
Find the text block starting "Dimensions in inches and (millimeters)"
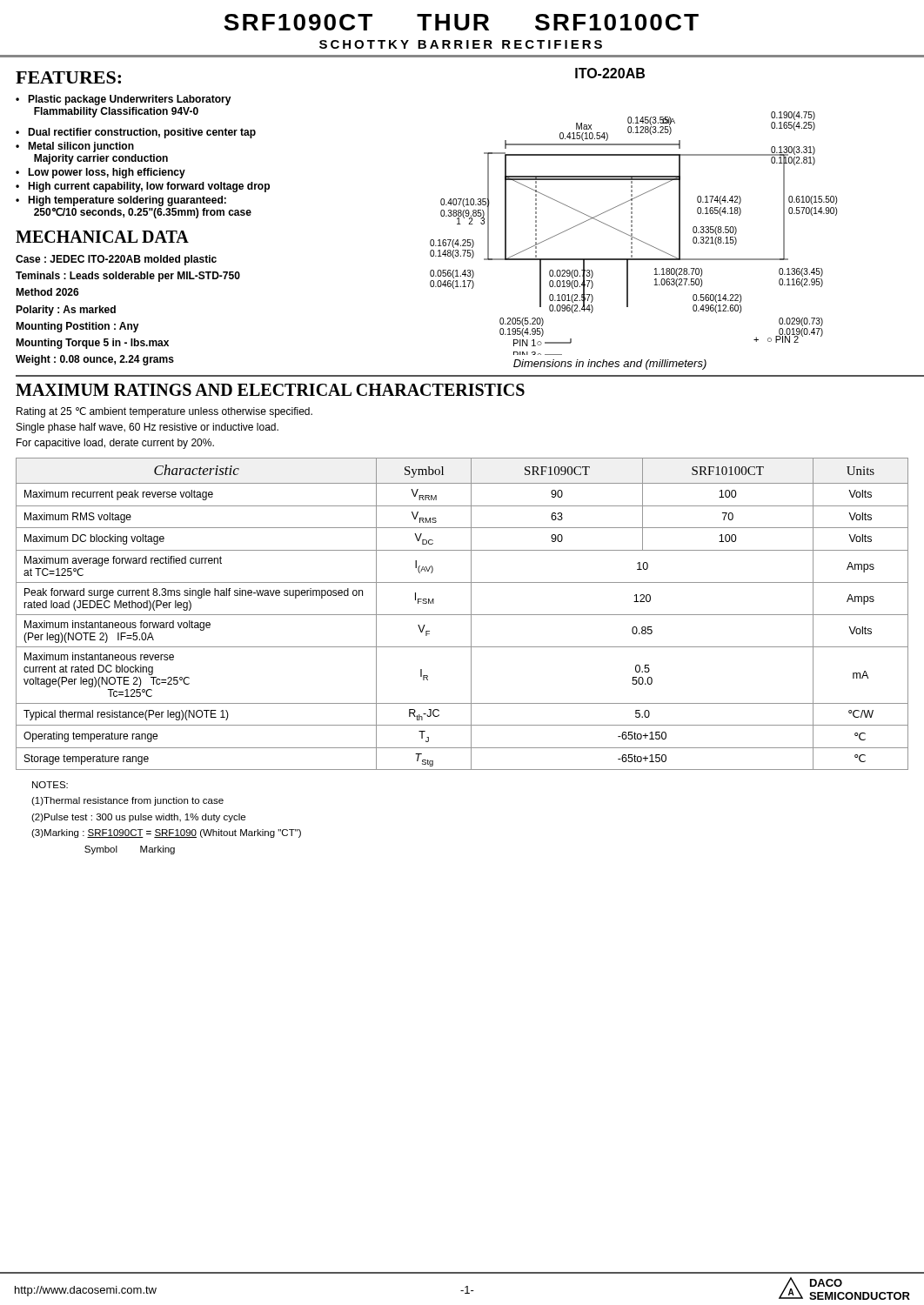coord(610,363)
